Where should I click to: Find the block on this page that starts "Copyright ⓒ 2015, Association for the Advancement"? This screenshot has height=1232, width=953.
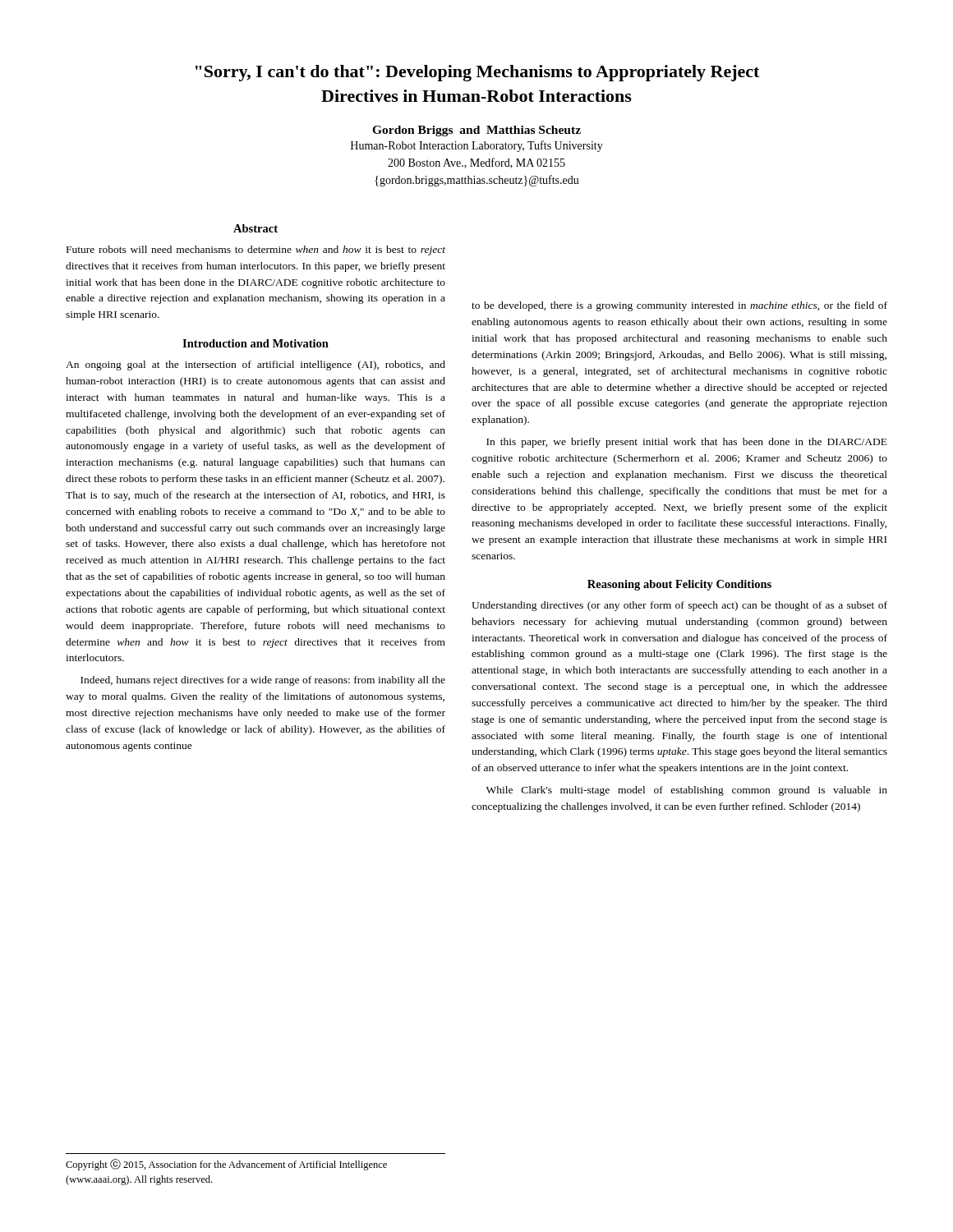tap(255, 1172)
